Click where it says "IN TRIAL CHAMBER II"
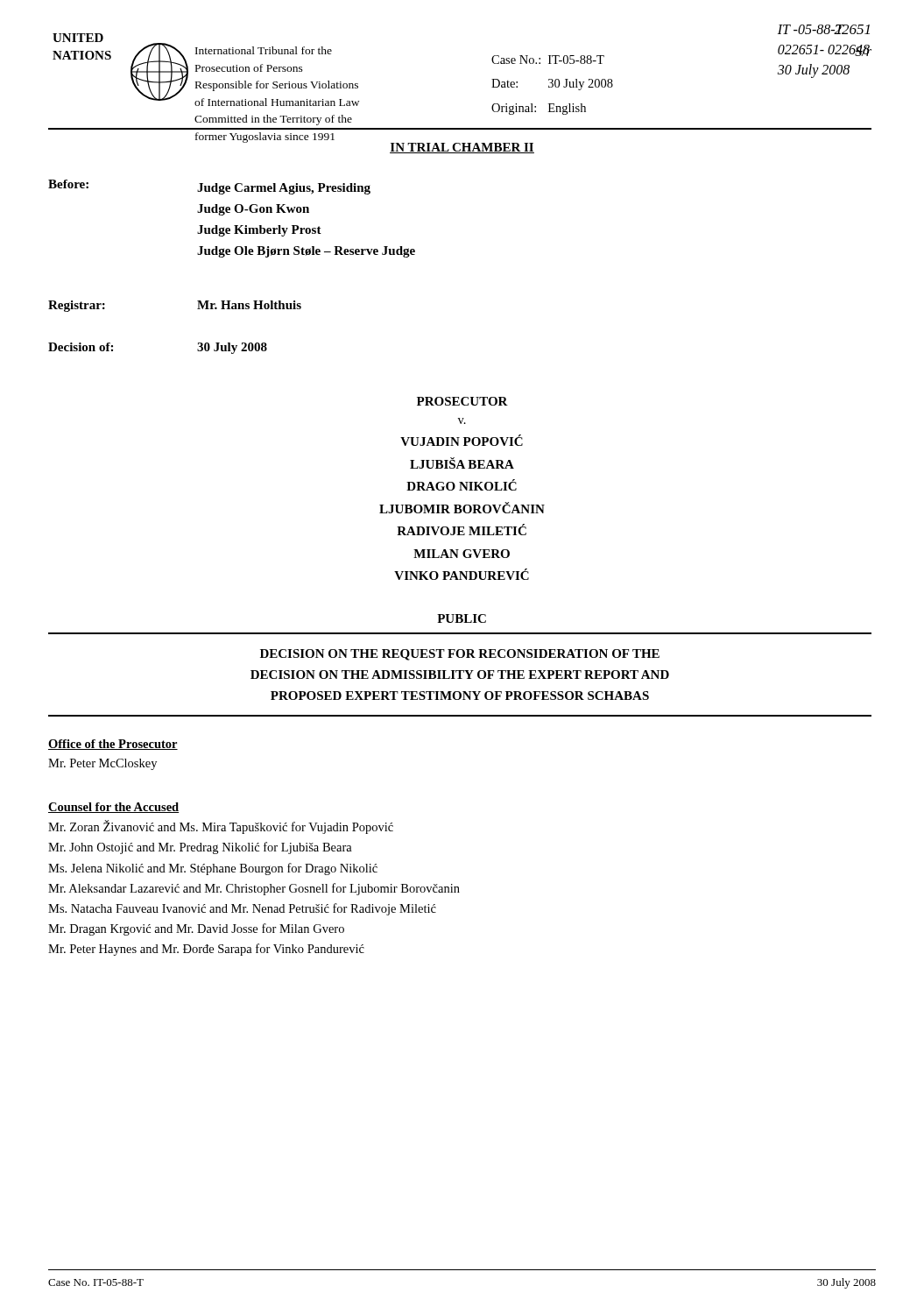 pos(462,147)
